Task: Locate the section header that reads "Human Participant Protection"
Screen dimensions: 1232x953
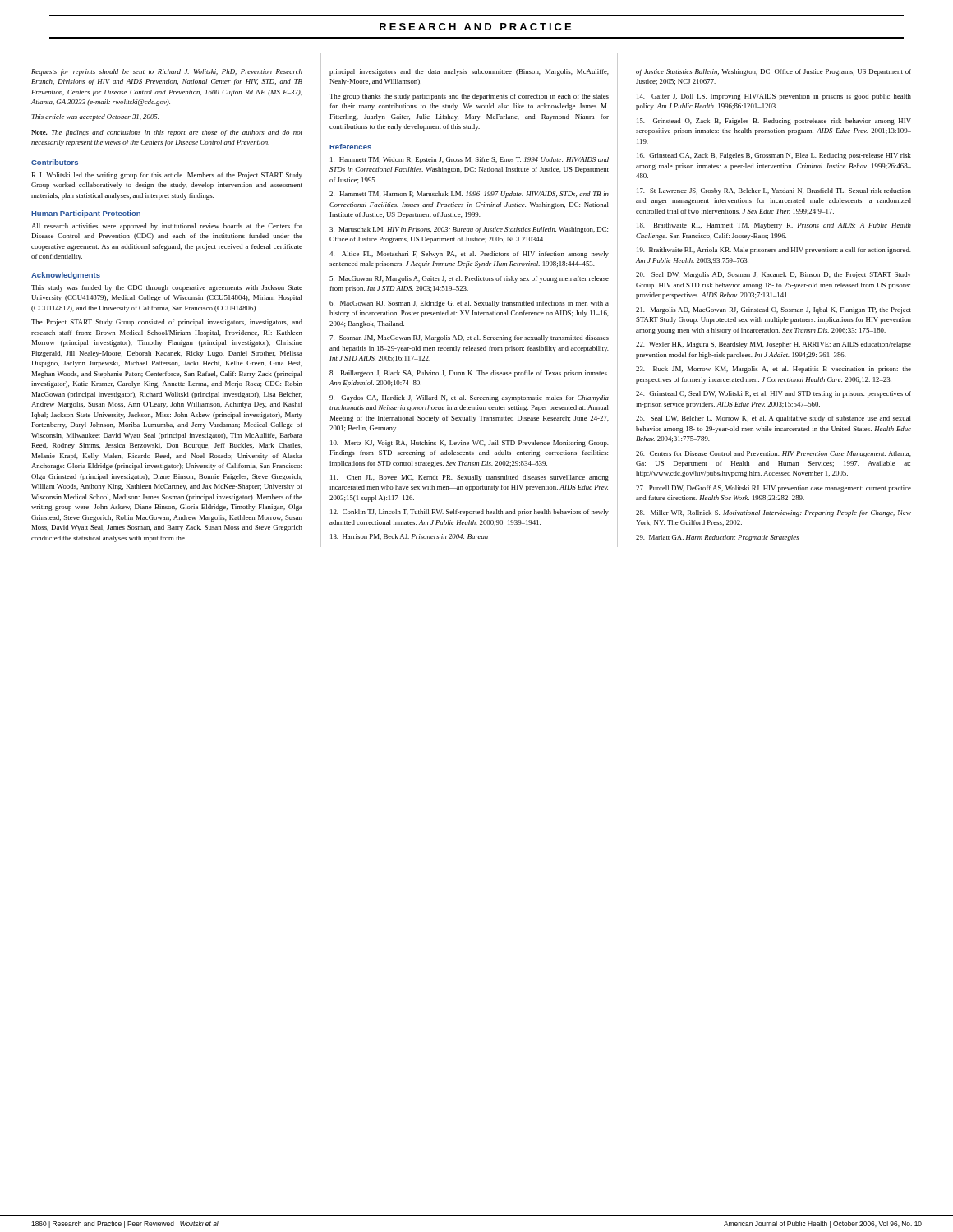Action: pos(86,213)
